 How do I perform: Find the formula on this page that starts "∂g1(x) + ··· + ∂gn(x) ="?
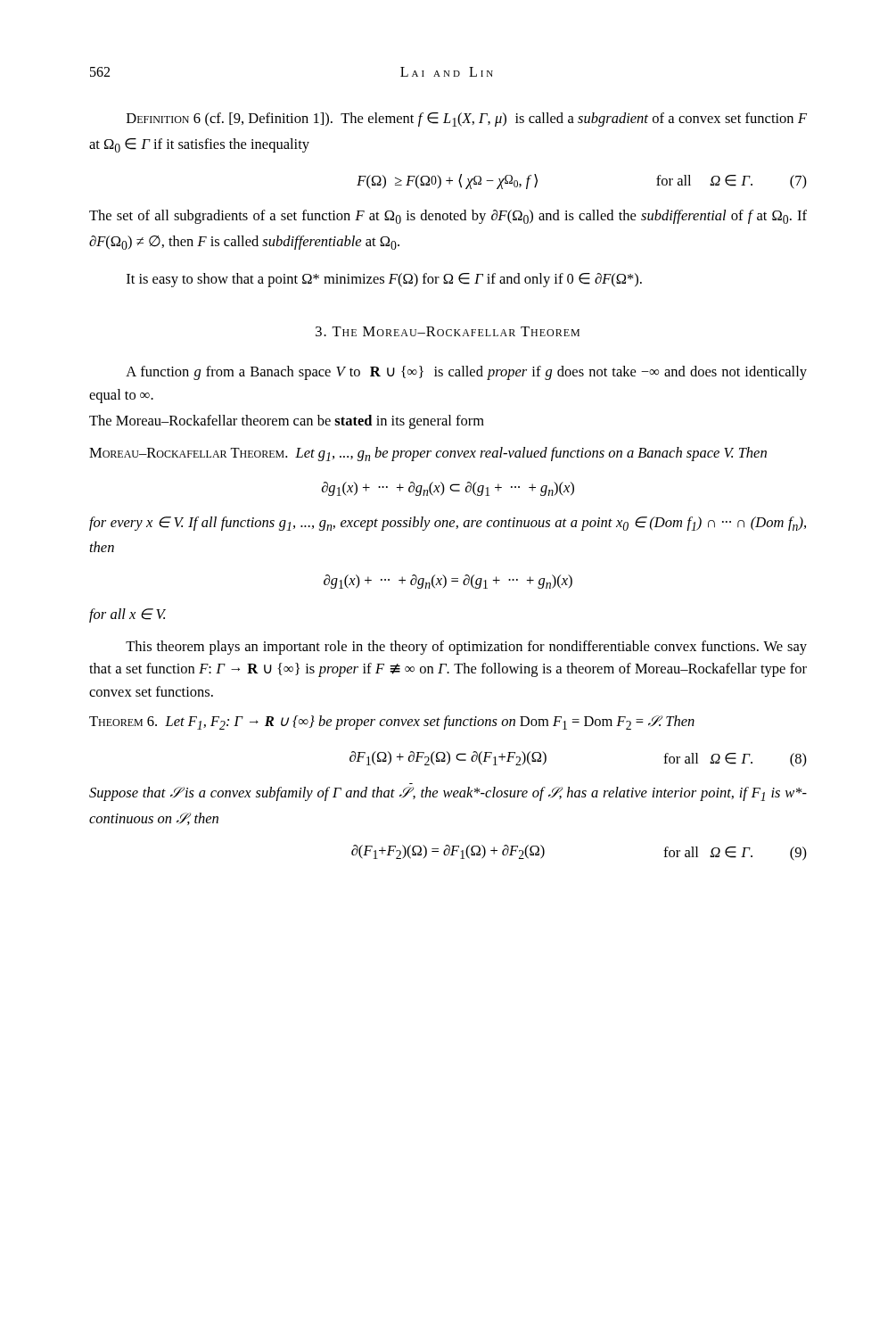448,581
